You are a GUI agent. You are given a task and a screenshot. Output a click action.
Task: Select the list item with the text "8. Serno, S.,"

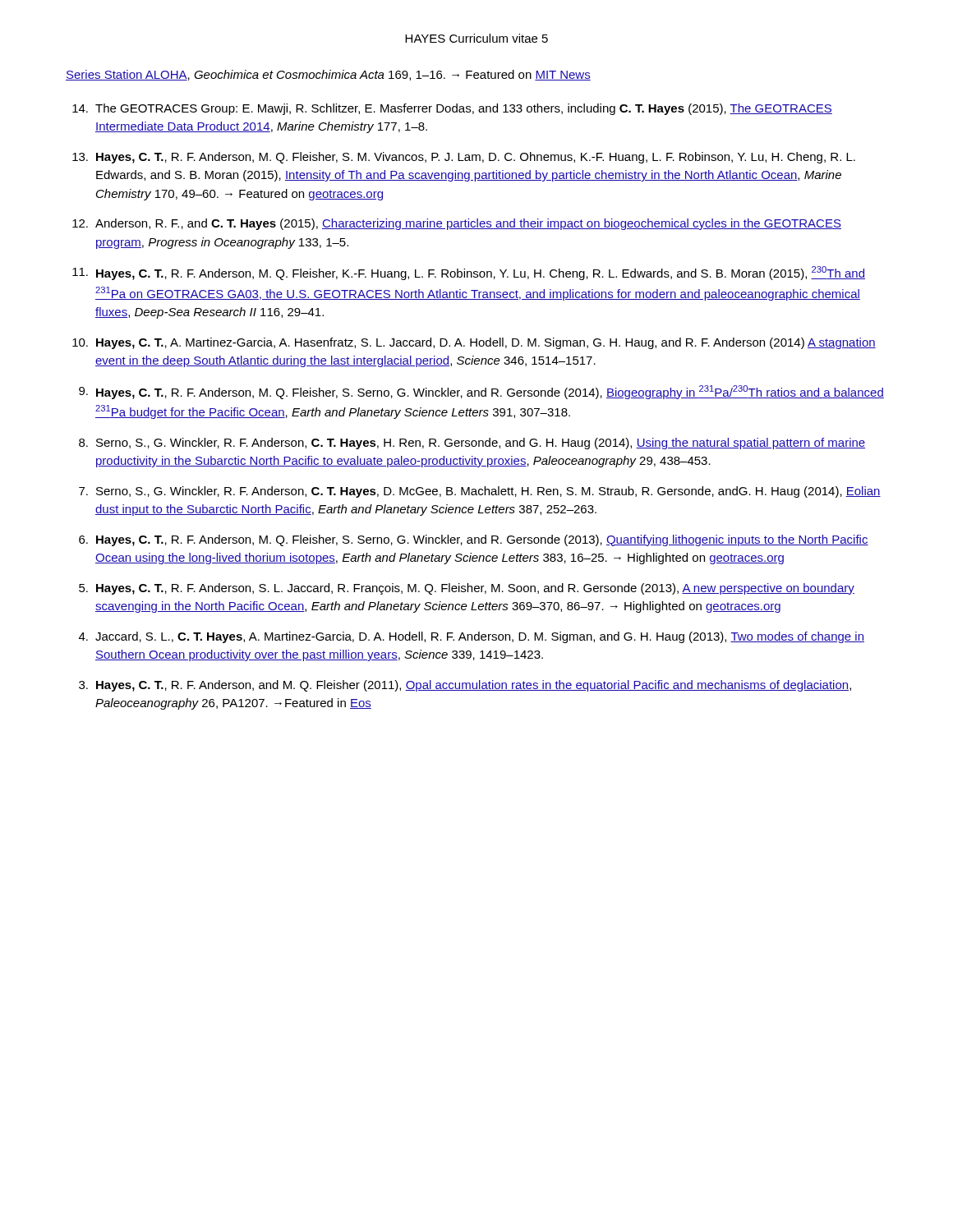[x=476, y=452]
